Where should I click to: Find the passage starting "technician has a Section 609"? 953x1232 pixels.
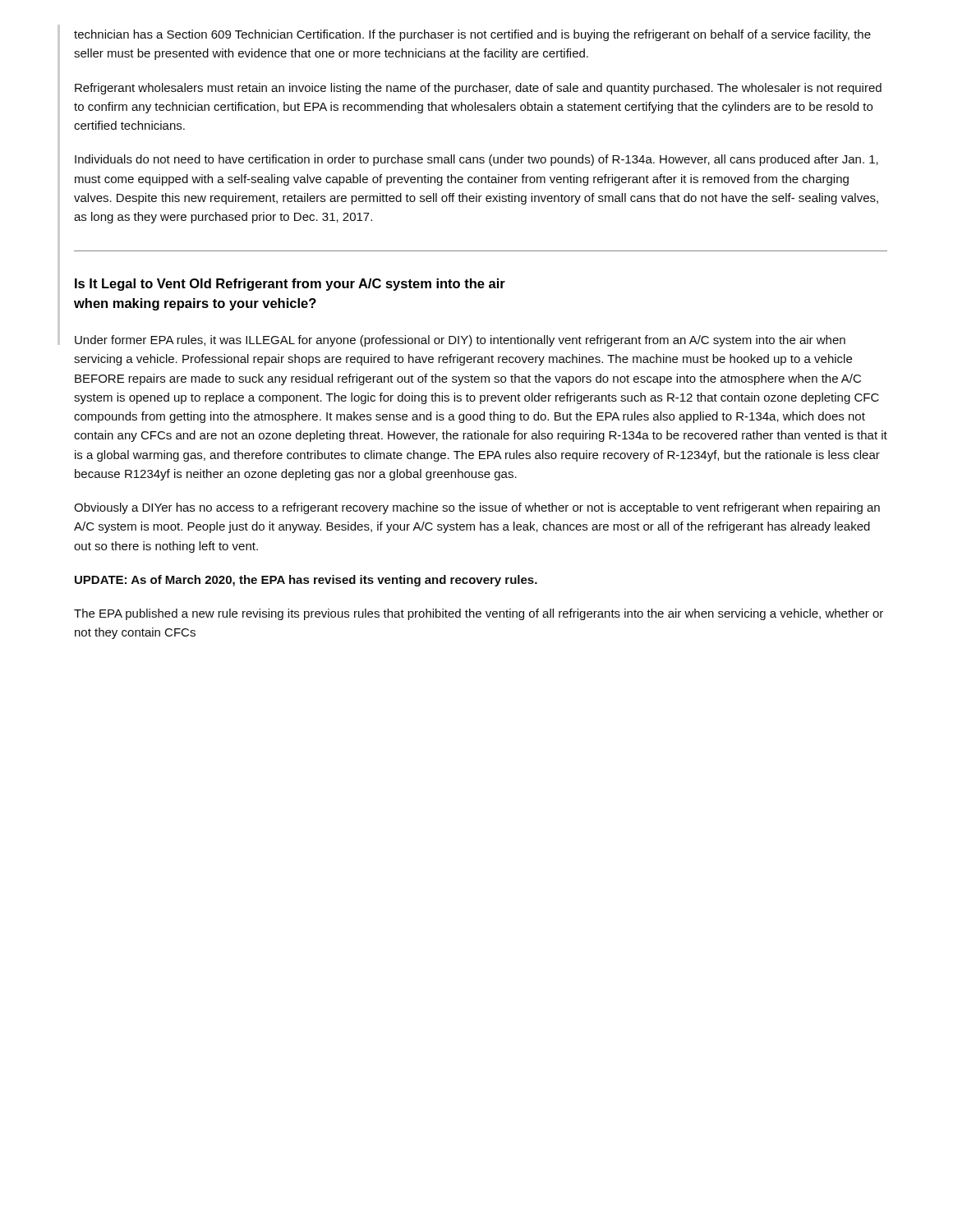(472, 44)
